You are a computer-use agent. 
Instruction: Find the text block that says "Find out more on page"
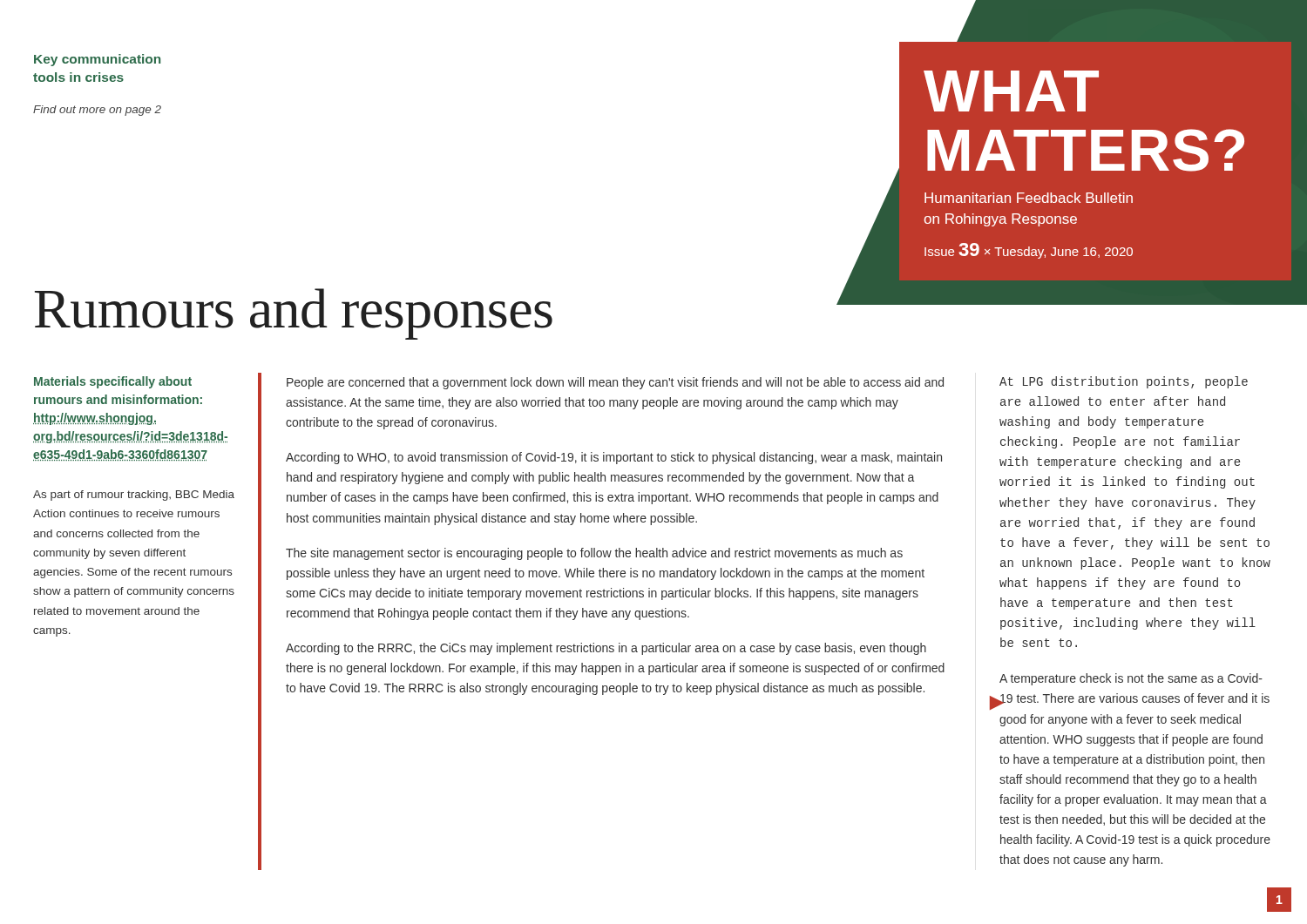tap(129, 109)
